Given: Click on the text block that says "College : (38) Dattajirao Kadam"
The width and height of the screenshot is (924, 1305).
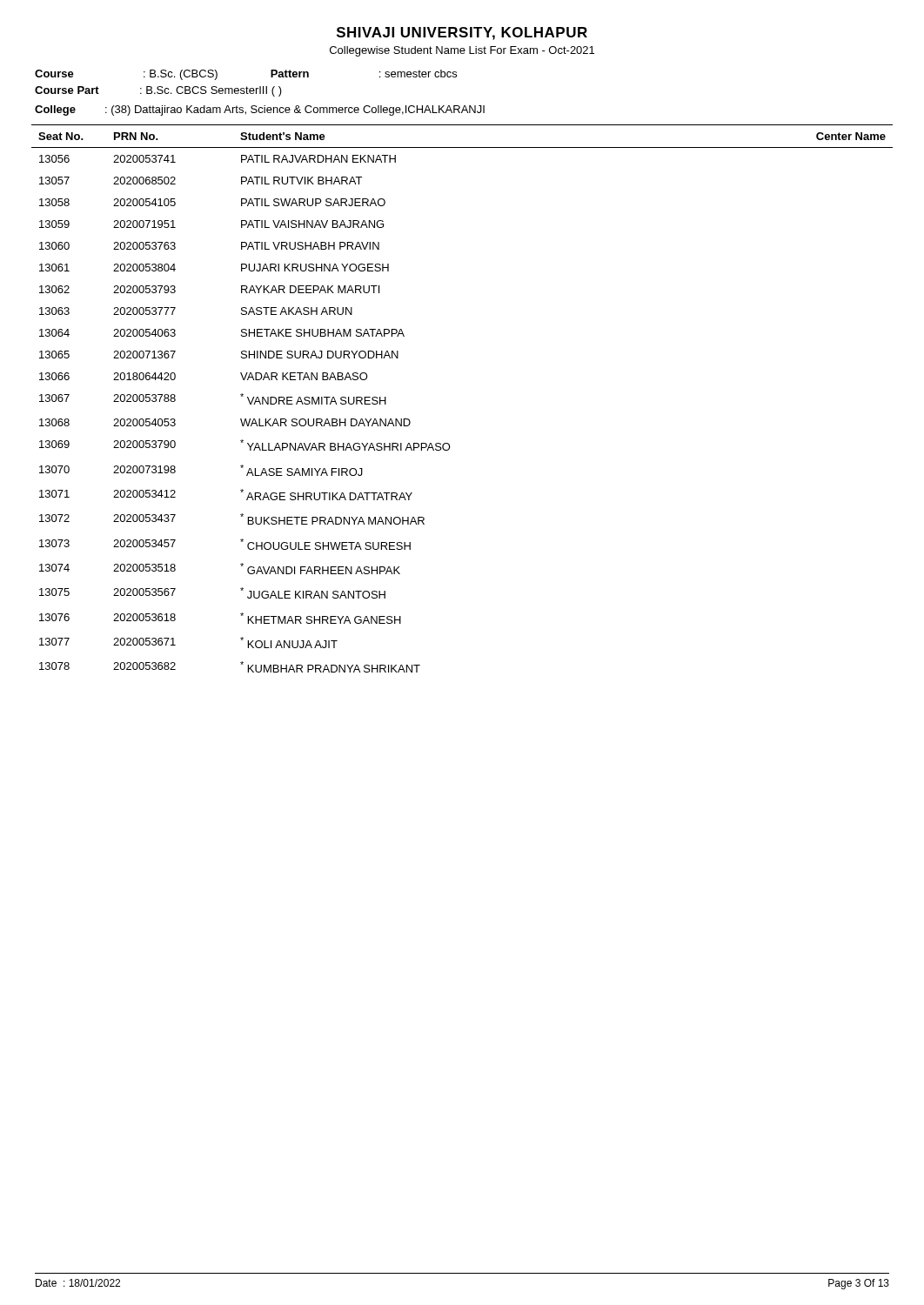Looking at the screenshot, I should pyautogui.click(x=462, y=109).
